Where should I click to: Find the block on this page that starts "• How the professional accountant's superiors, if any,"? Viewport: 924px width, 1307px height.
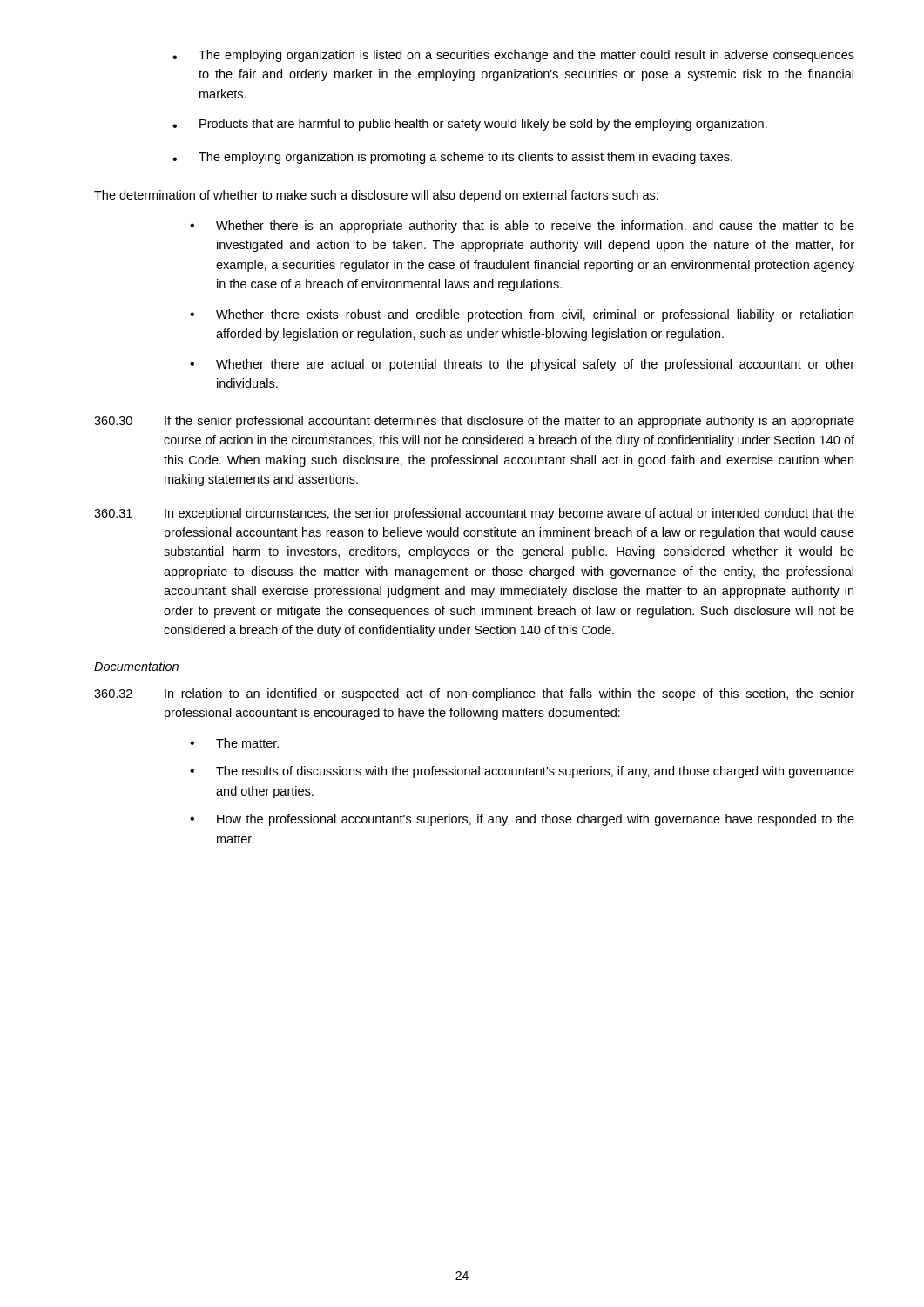point(522,829)
